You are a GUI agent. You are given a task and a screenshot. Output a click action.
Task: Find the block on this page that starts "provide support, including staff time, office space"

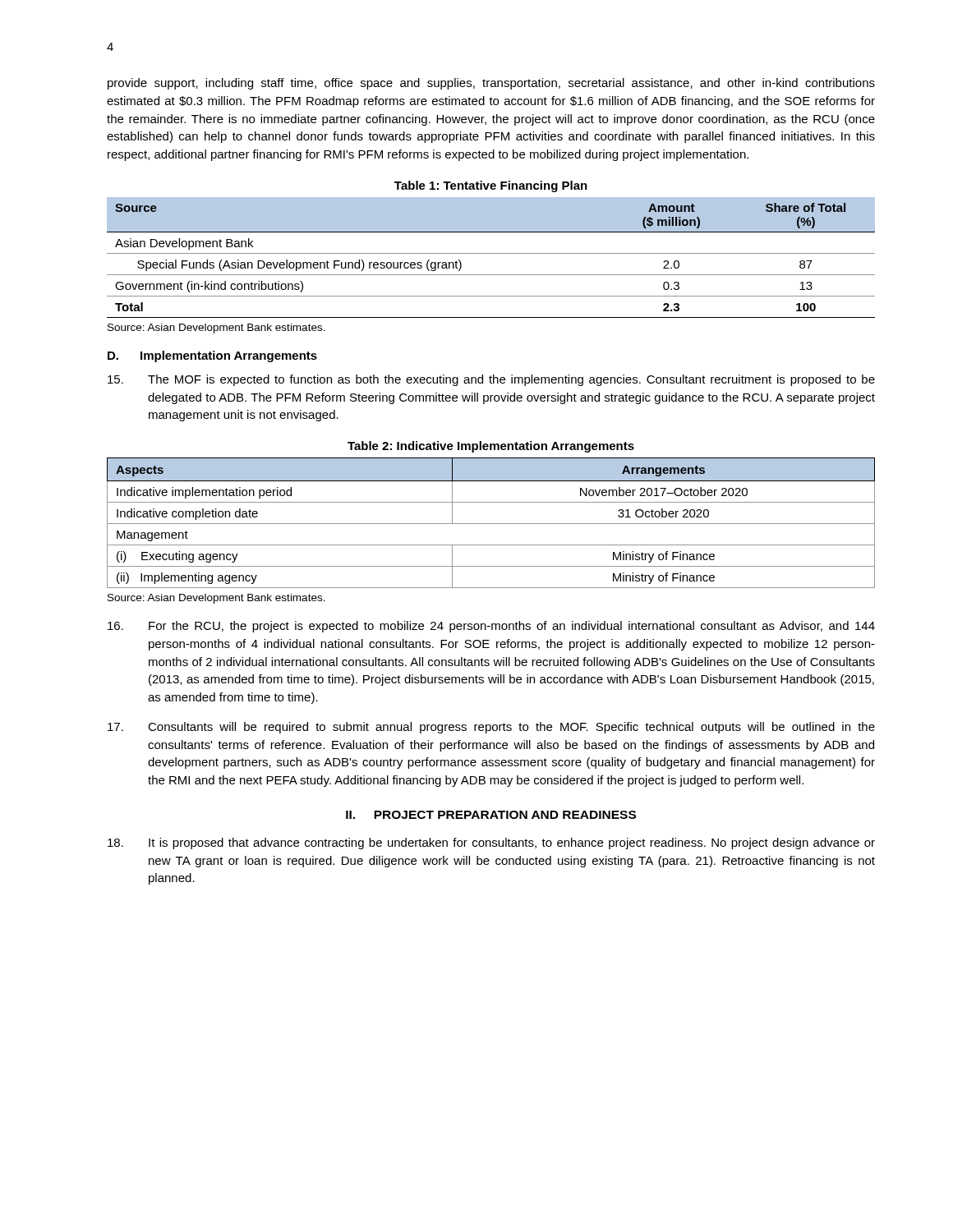click(x=491, y=119)
